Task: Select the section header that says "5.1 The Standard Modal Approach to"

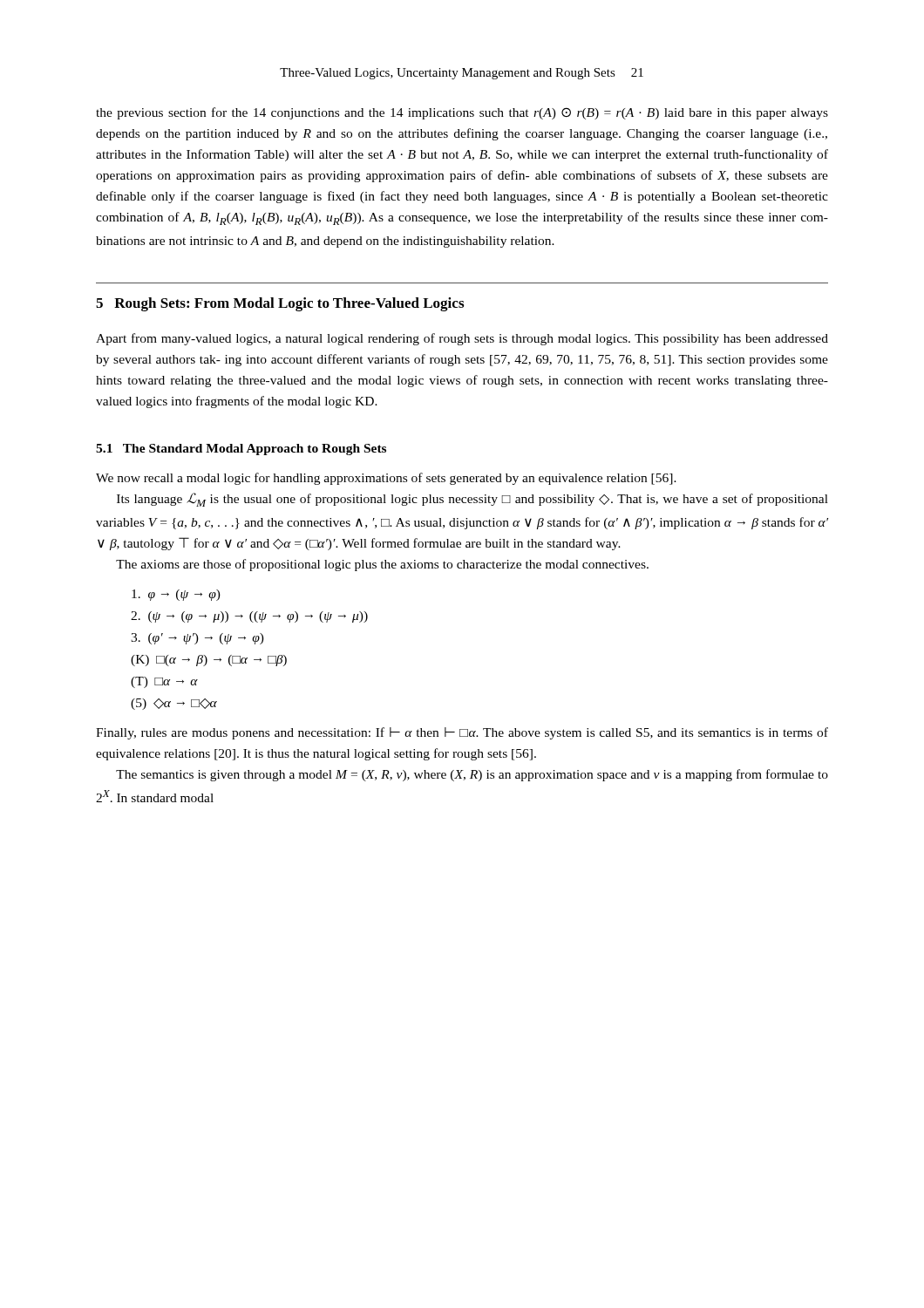Action: click(x=241, y=448)
